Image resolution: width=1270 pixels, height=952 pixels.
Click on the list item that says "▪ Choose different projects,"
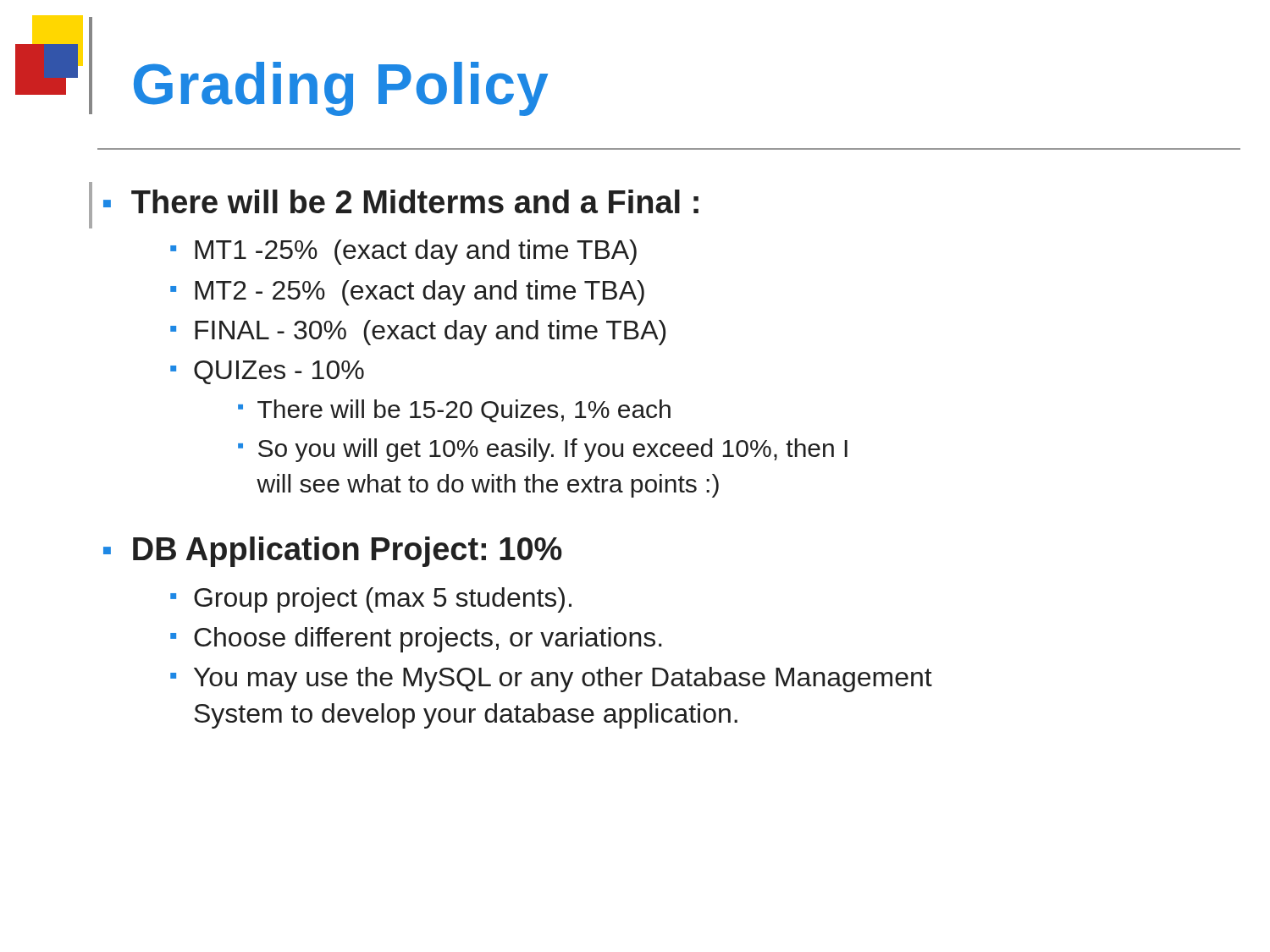pos(417,637)
